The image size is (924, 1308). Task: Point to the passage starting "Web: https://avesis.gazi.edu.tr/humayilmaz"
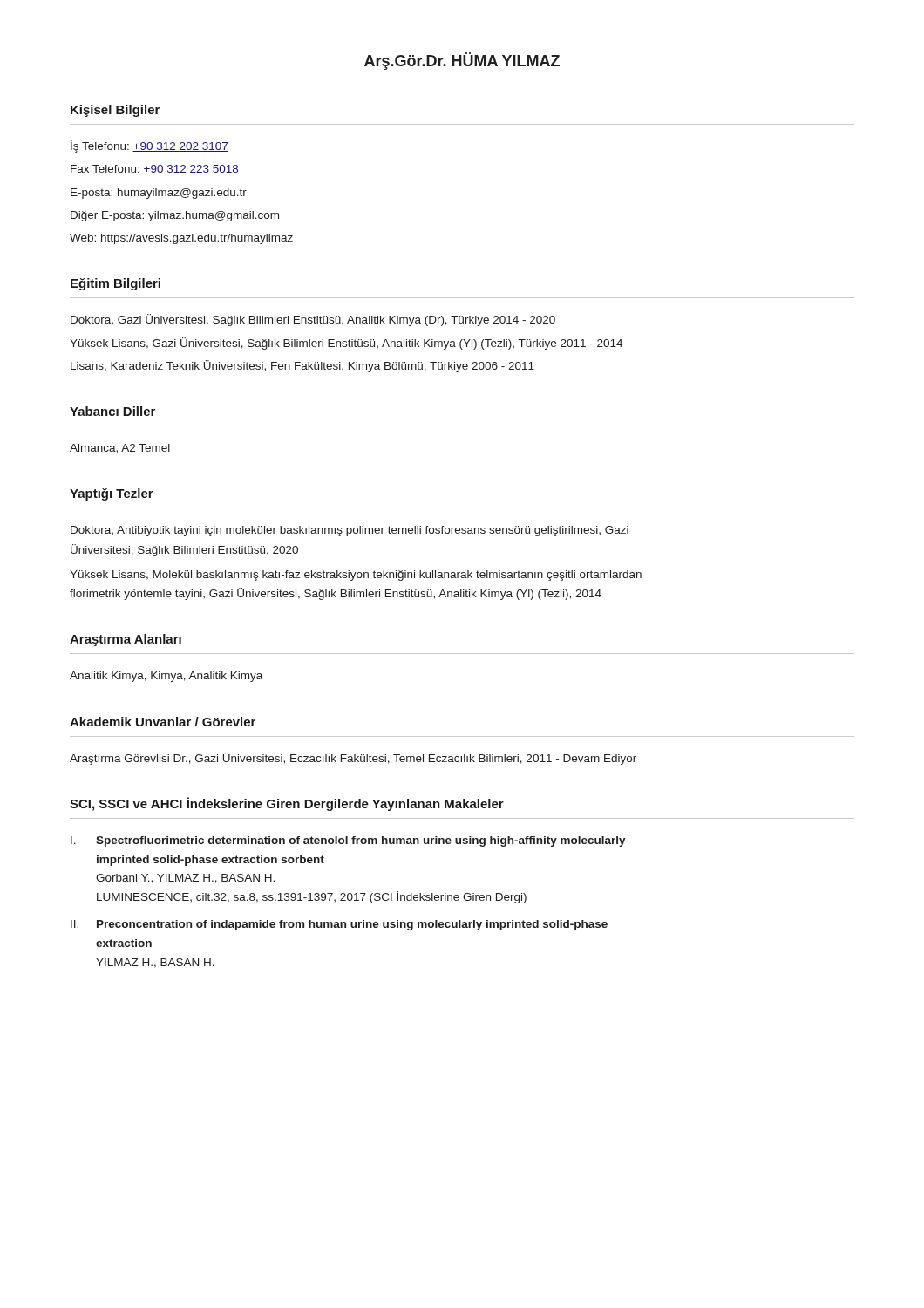tap(181, 238)
